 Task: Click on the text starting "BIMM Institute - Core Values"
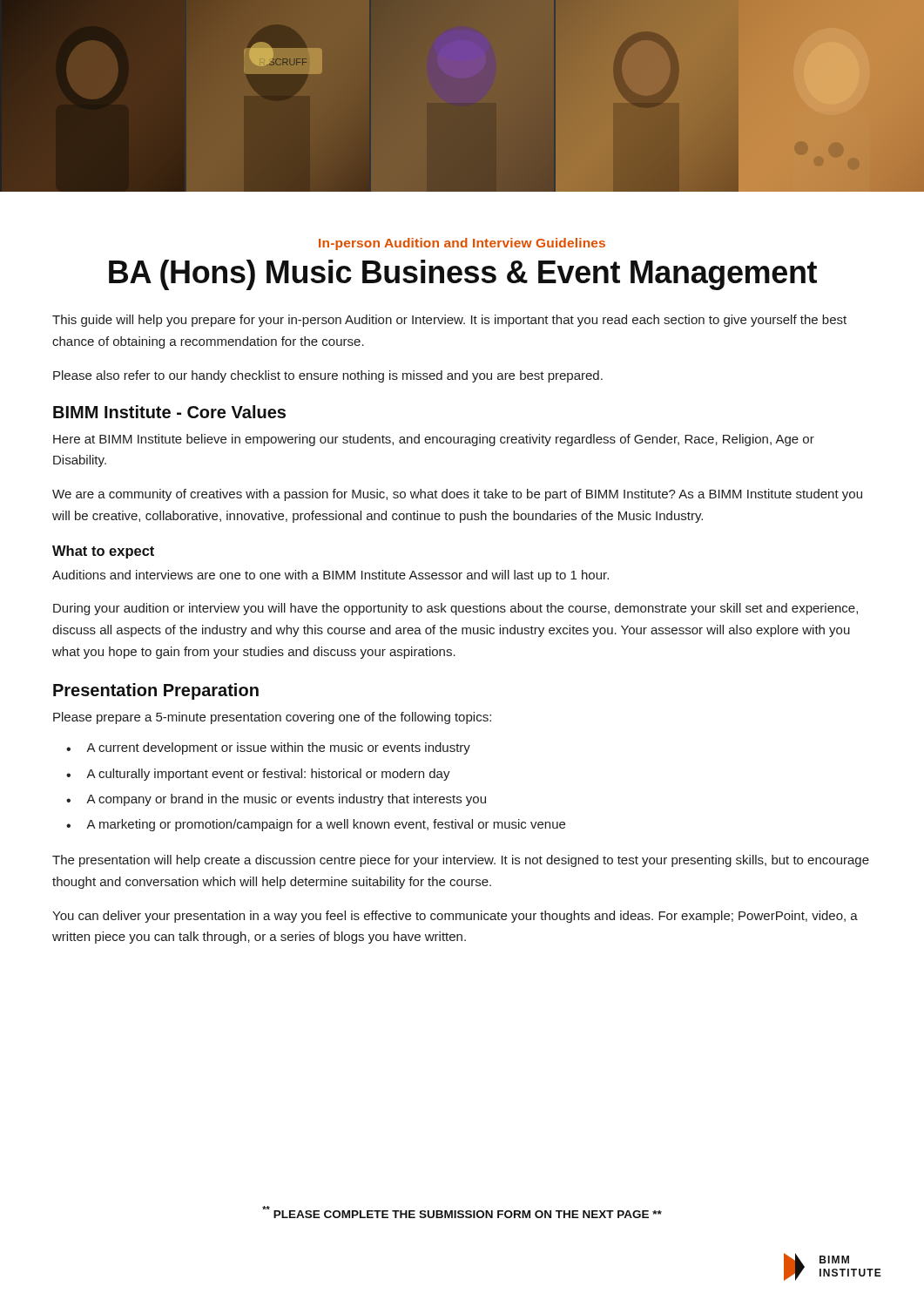169,412
